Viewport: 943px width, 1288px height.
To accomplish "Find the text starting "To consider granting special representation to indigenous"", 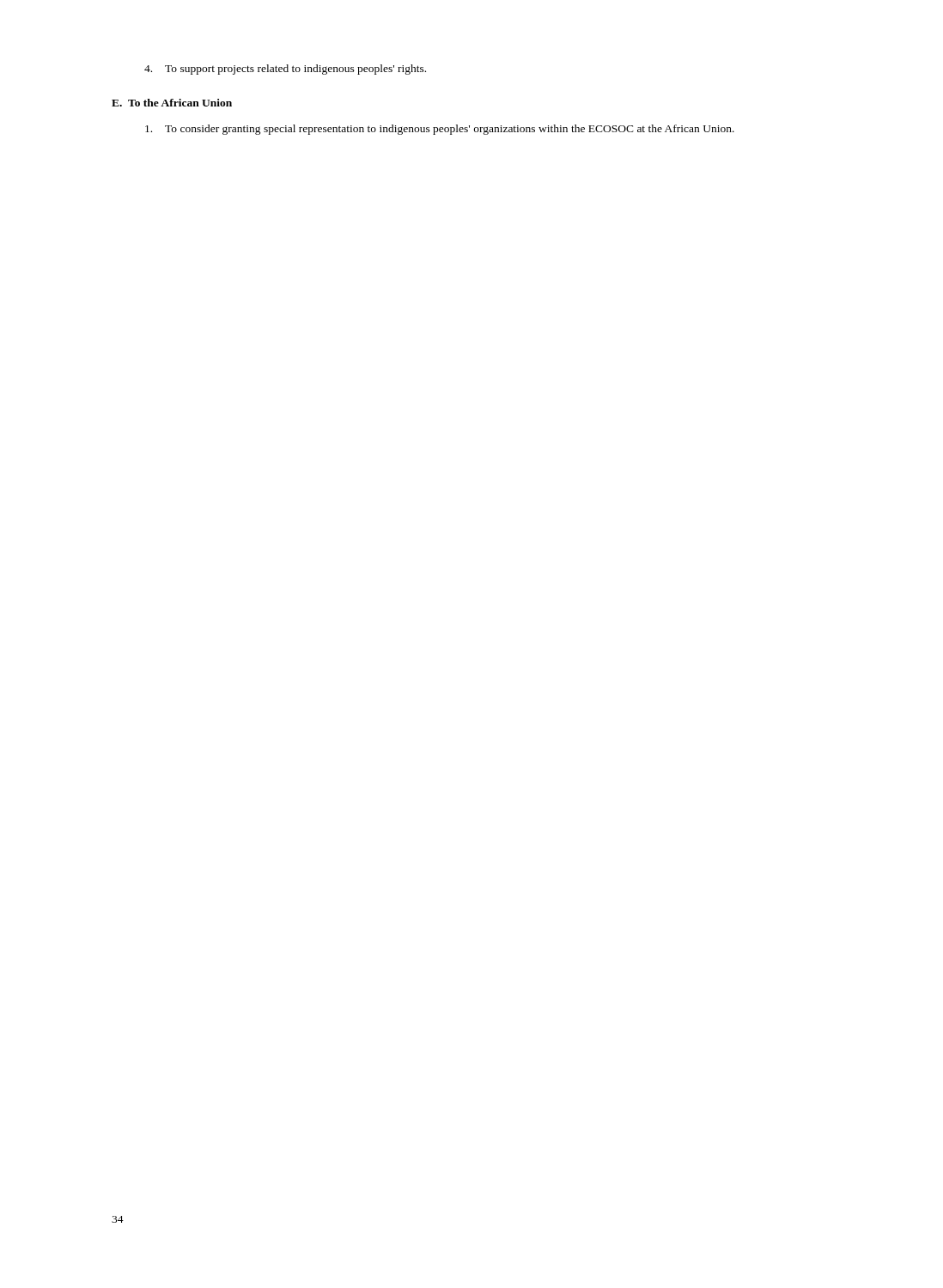I will coord(472,129).
